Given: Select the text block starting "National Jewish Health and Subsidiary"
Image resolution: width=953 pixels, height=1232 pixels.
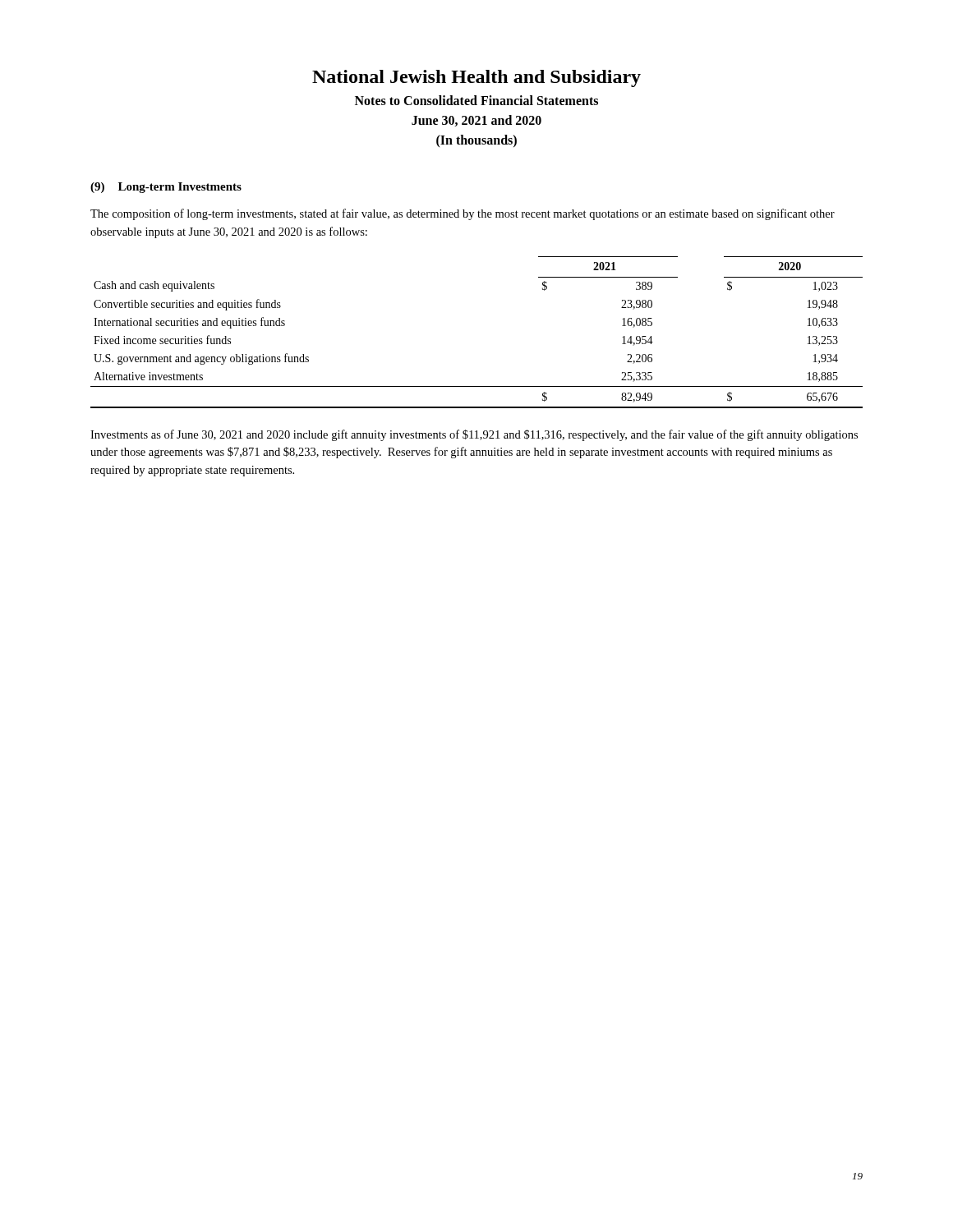Looking at the screenshot, I should pos(476,108).
